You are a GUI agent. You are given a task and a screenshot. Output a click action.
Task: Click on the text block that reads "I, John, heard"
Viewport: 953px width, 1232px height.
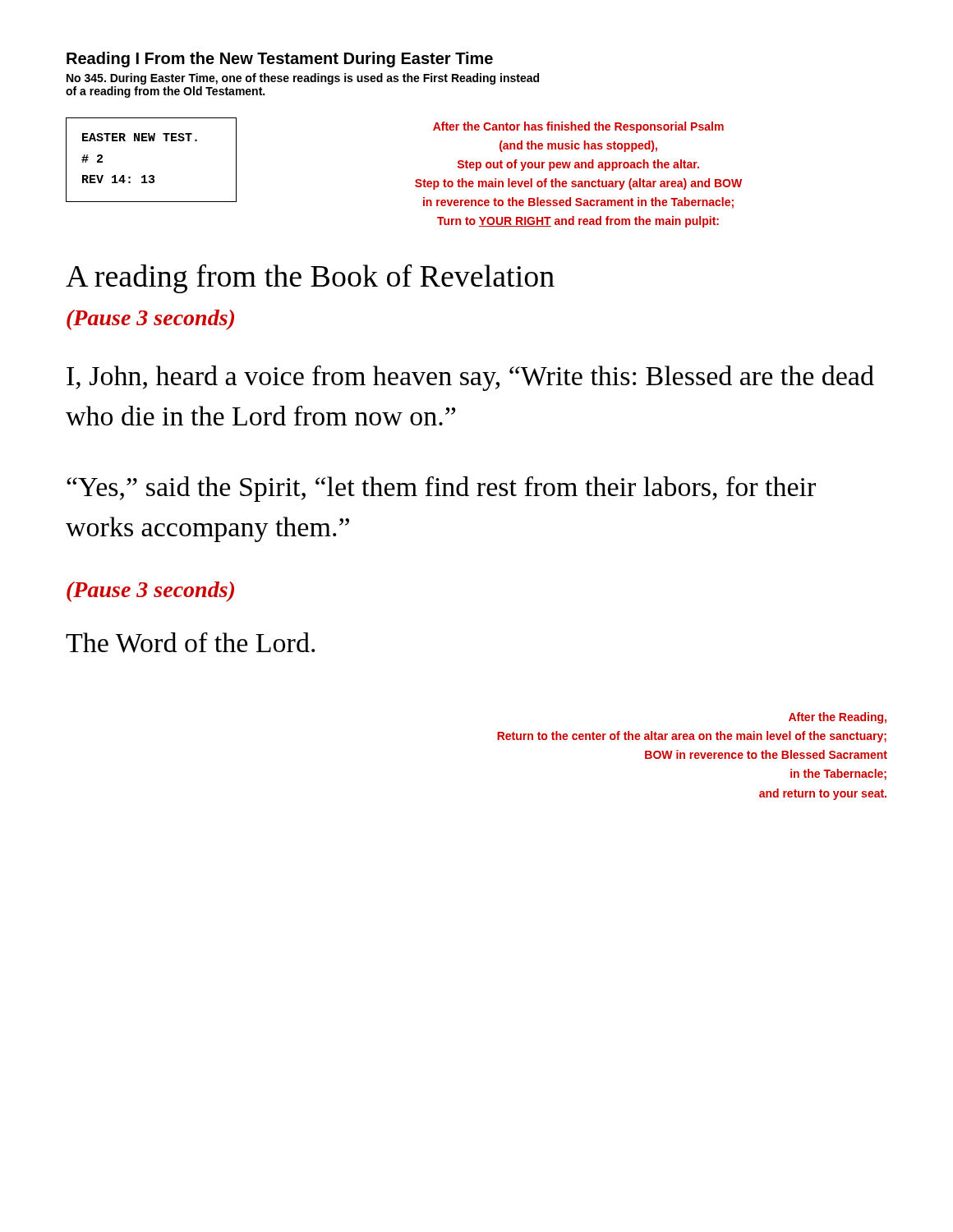470,396
